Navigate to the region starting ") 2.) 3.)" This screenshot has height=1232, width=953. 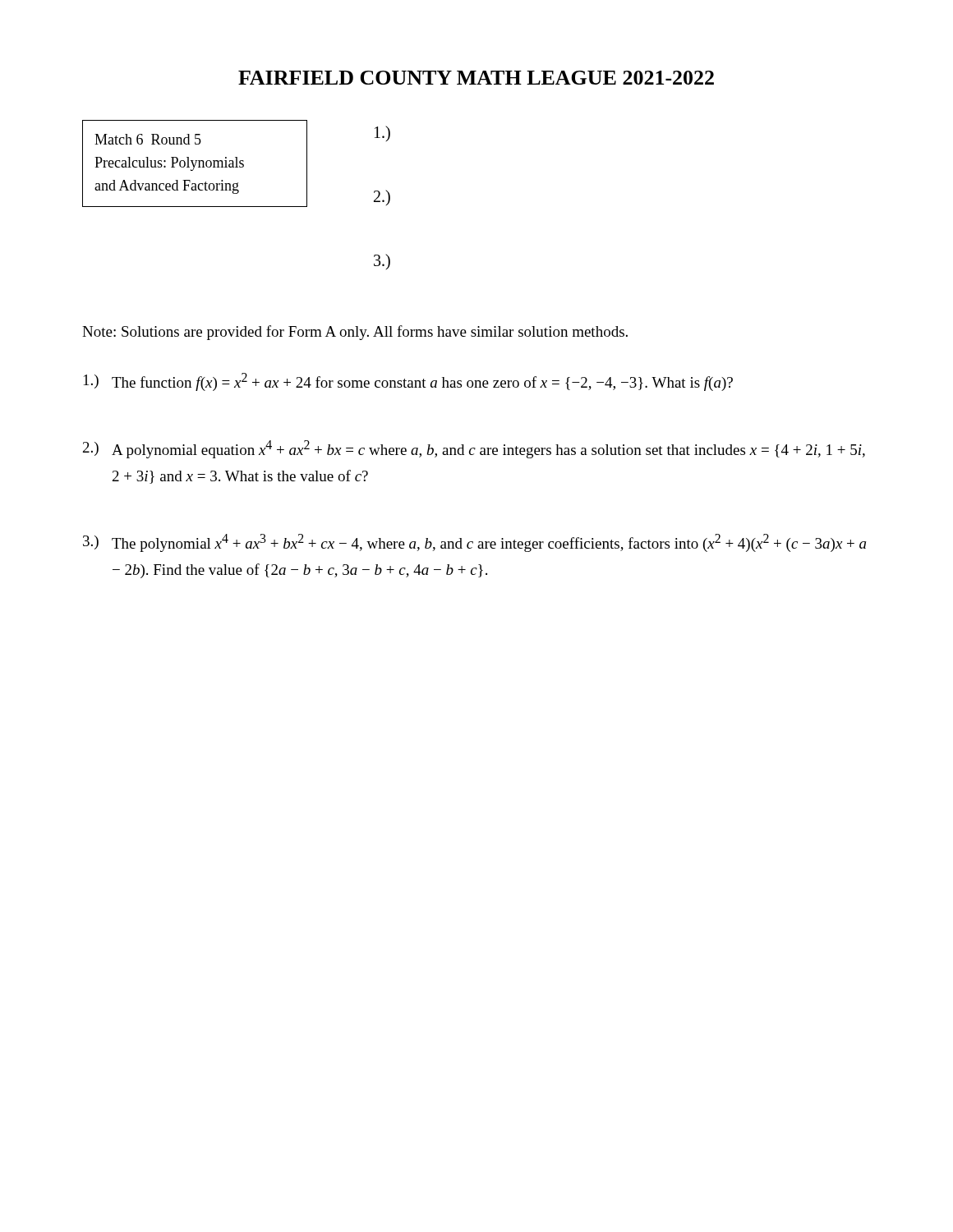pos(382,196)
